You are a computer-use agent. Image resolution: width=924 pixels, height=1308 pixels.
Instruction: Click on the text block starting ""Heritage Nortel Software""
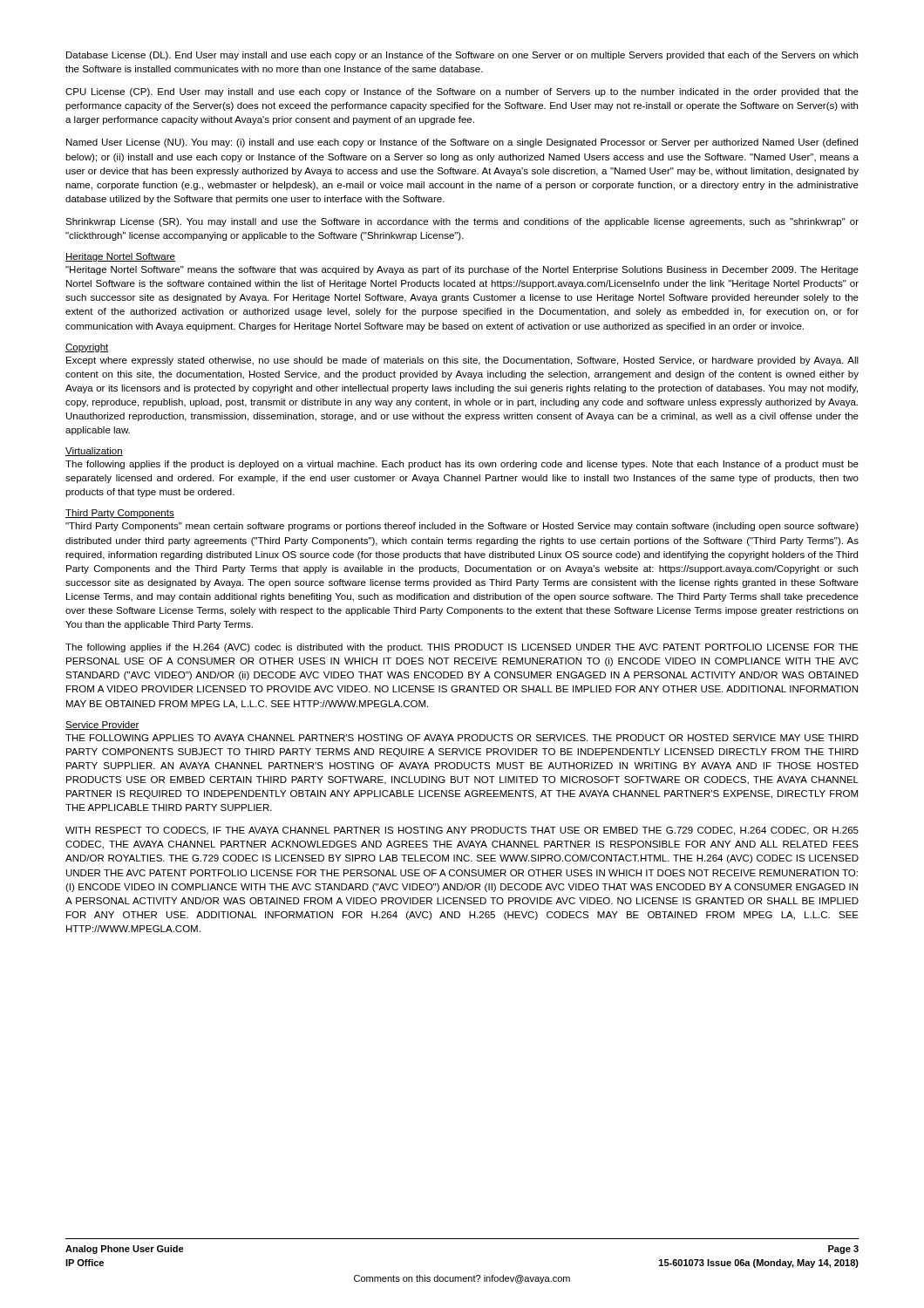pyautogui.click(x=462, y=298)
